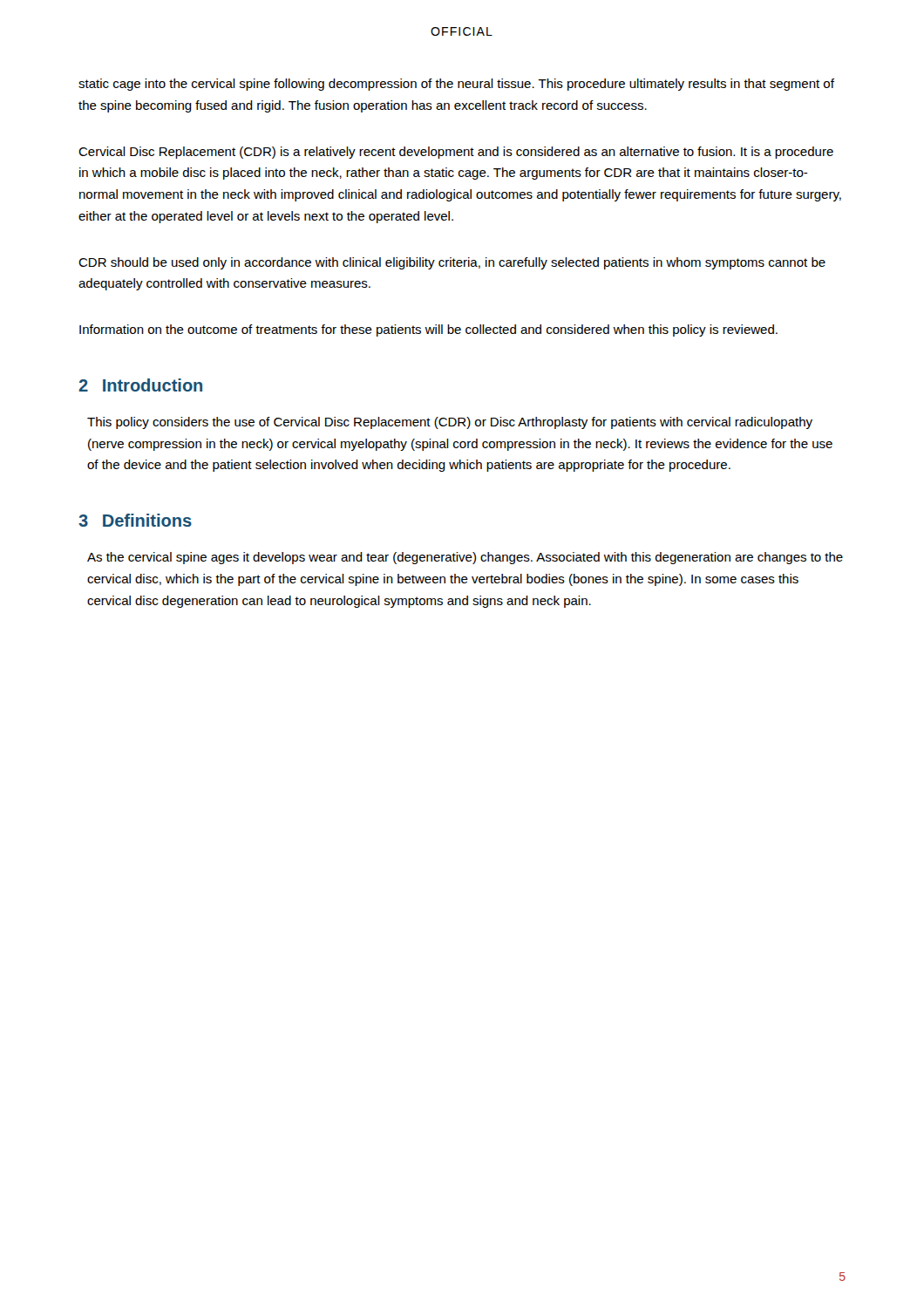Point to the element starting "This policy considers the use of Cervical Disc"

point(460,443)
